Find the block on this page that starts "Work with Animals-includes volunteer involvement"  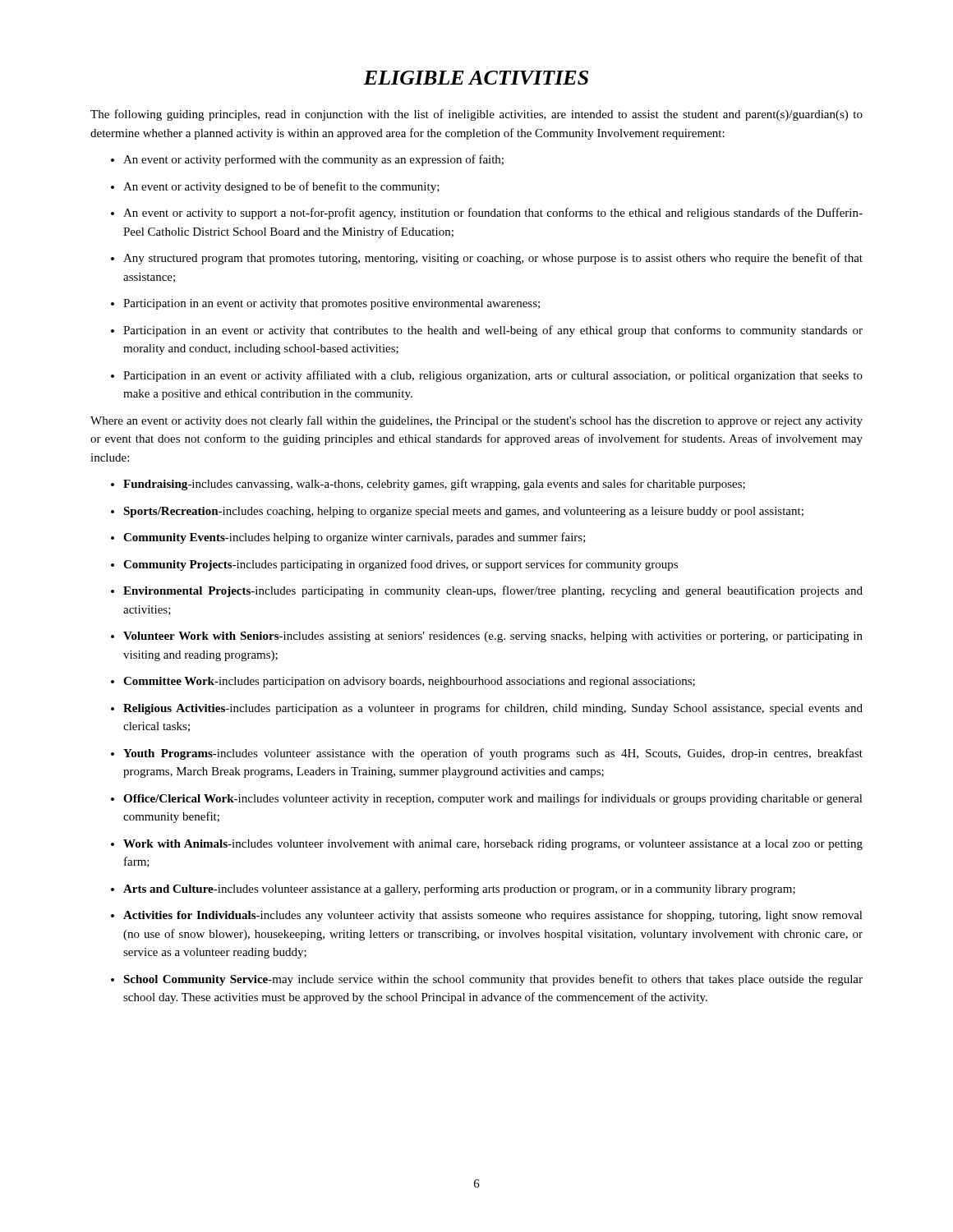[x=476, y=853]
